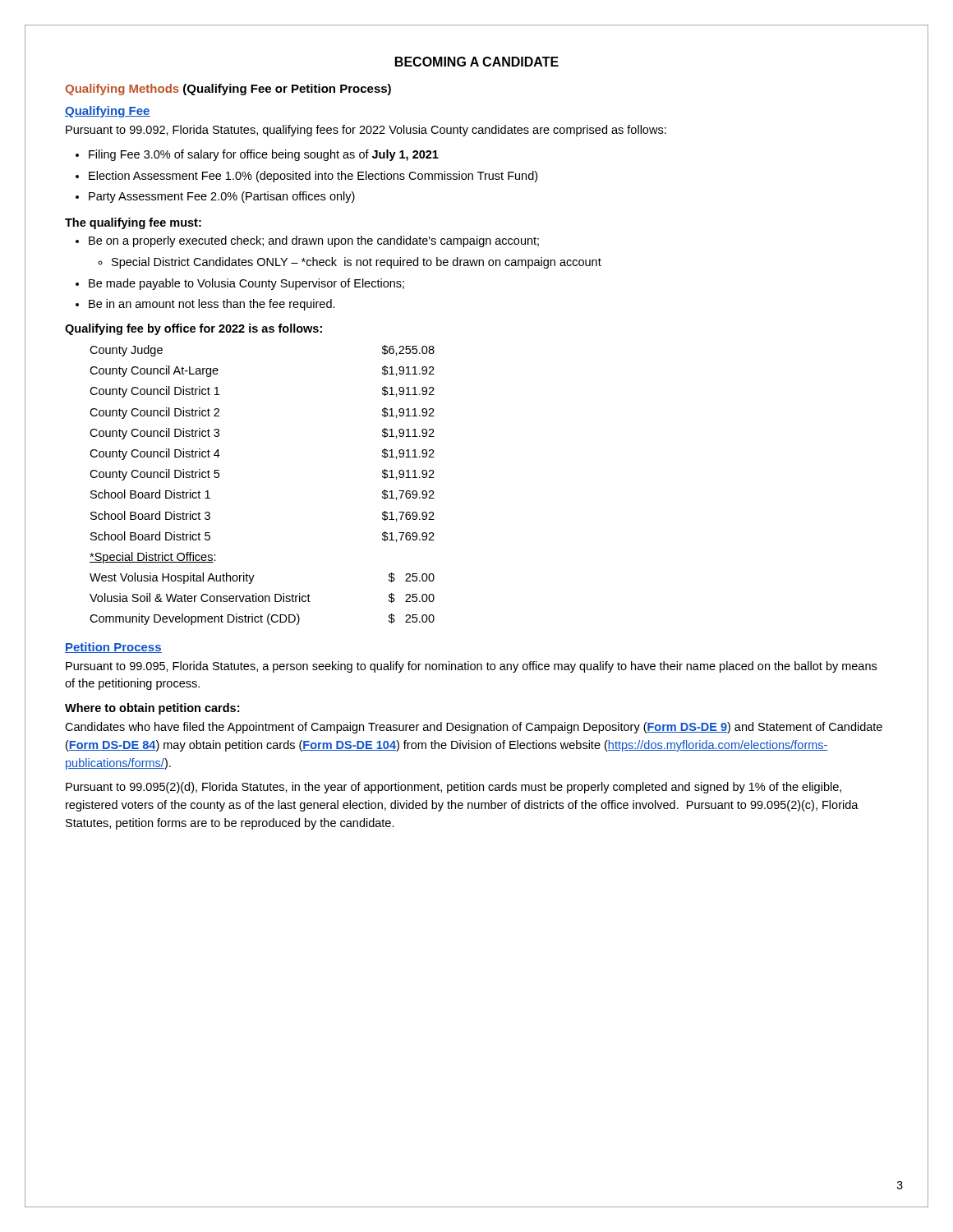Click on the element starting "Be in an"
The width and height of the screenshot is (953, 1232).
(x=212, y=304)
